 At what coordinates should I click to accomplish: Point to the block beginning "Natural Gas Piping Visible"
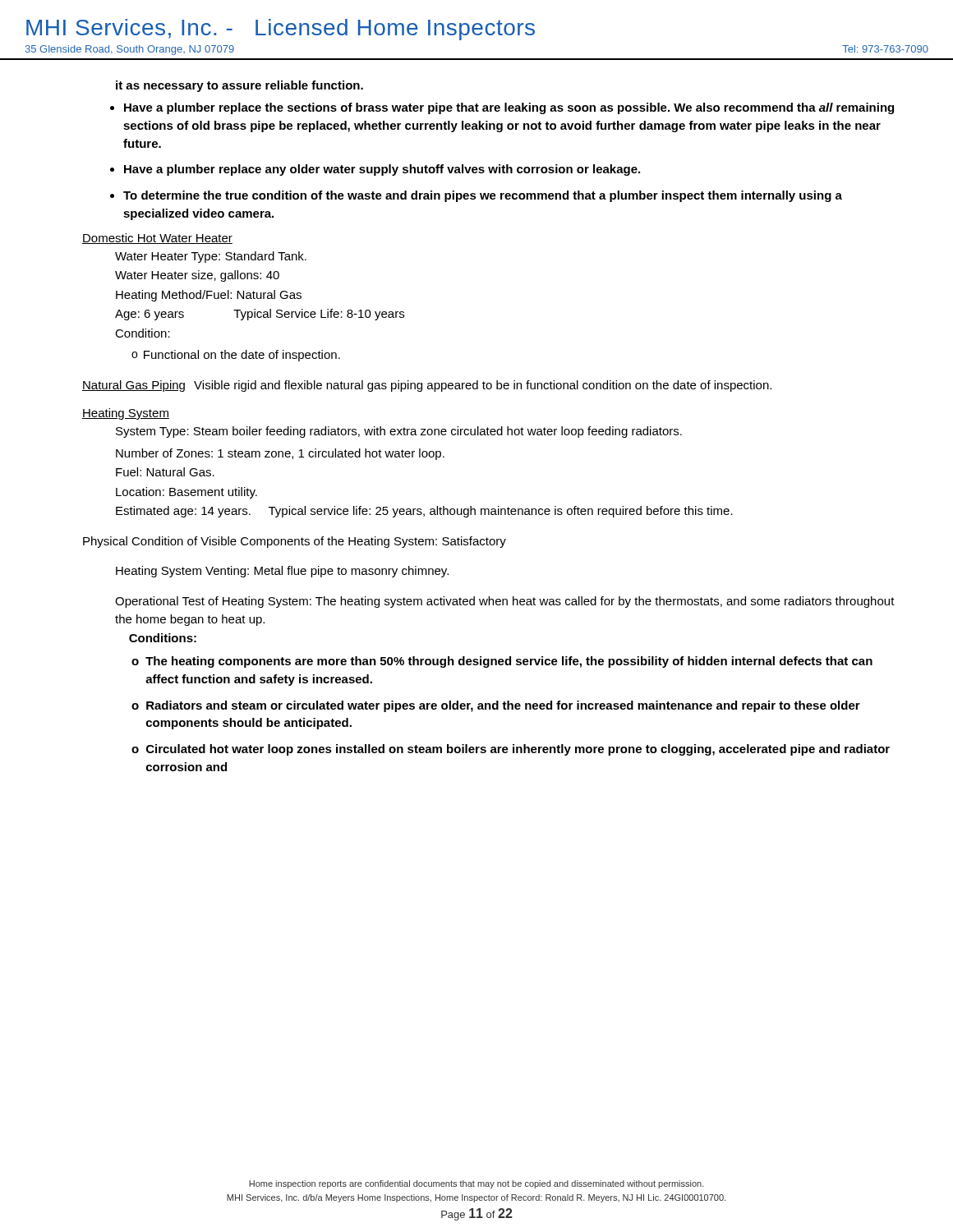tap(427, 385)
